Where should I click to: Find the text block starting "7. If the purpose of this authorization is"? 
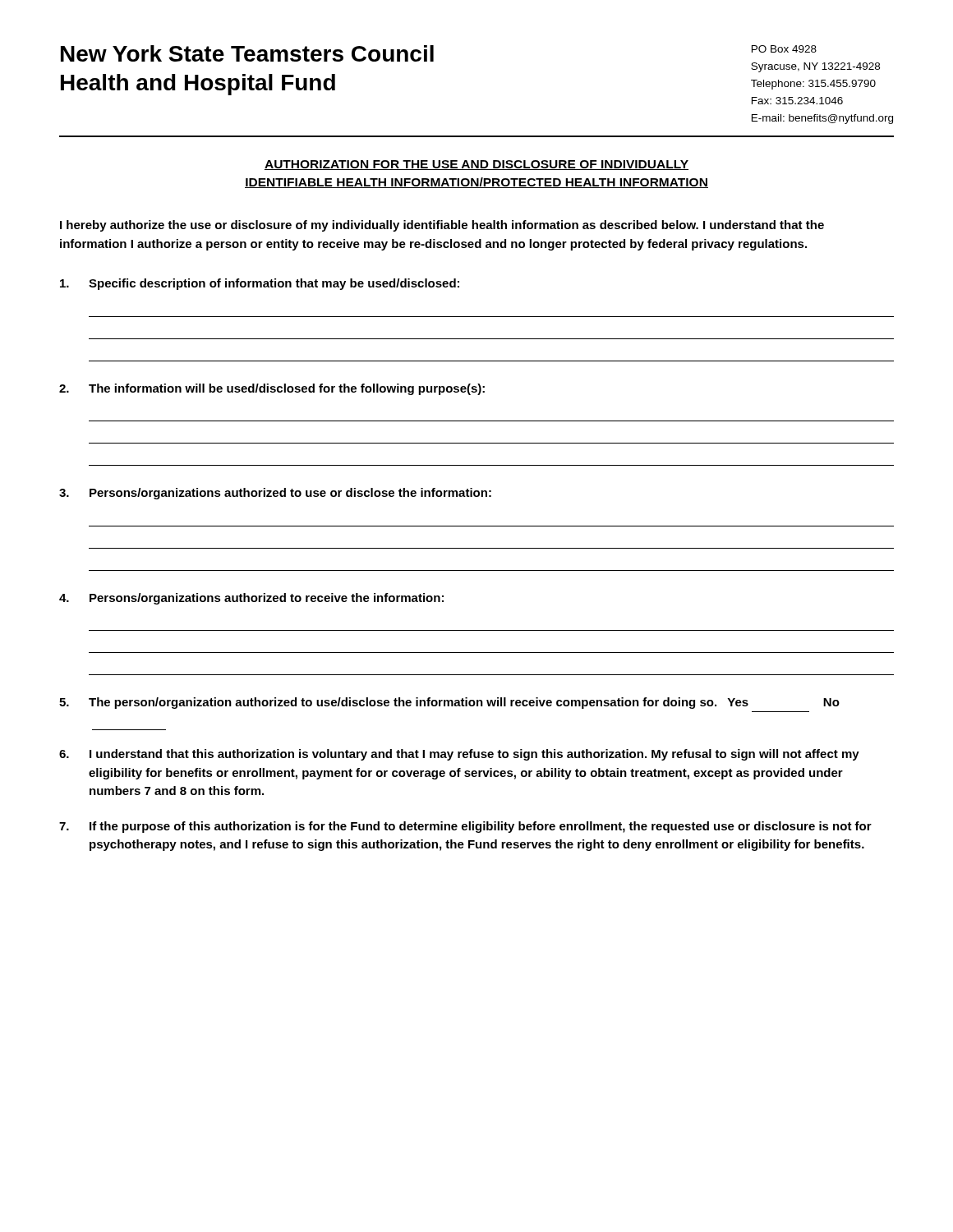click(476, 835)
